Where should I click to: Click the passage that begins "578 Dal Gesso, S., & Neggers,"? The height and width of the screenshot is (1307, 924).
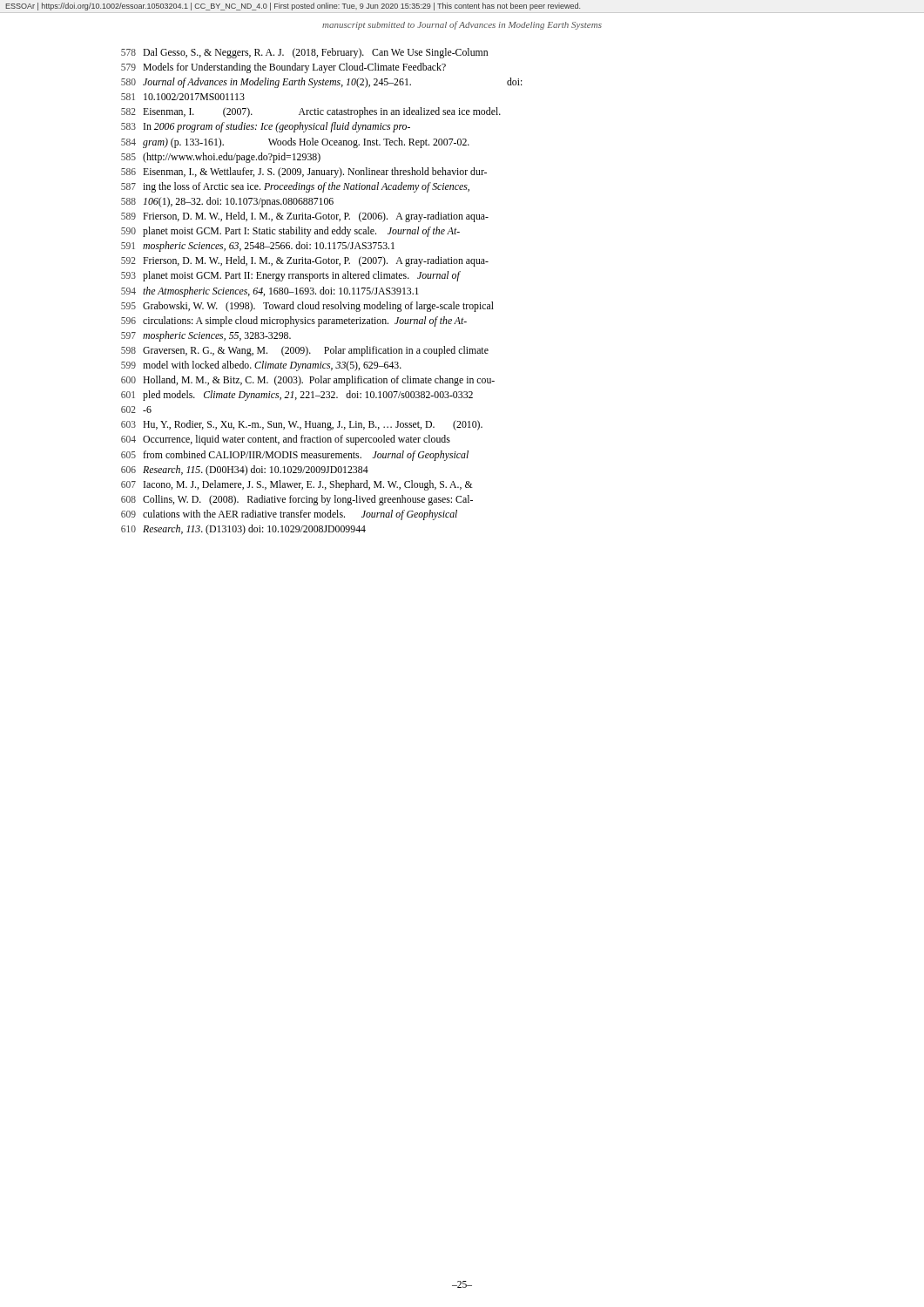click(462, 53)
